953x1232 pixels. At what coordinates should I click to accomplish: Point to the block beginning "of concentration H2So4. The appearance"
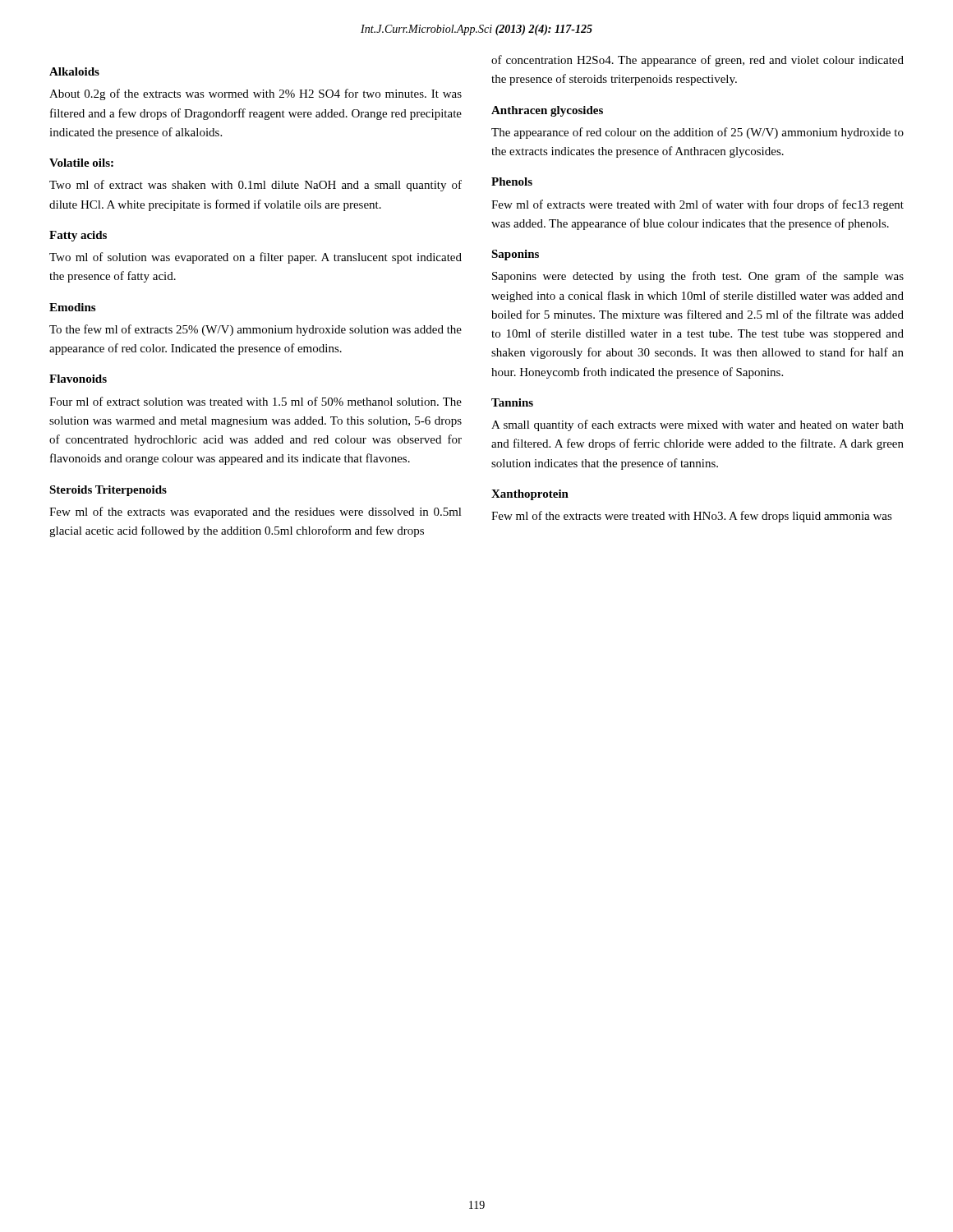pos(698,69)
